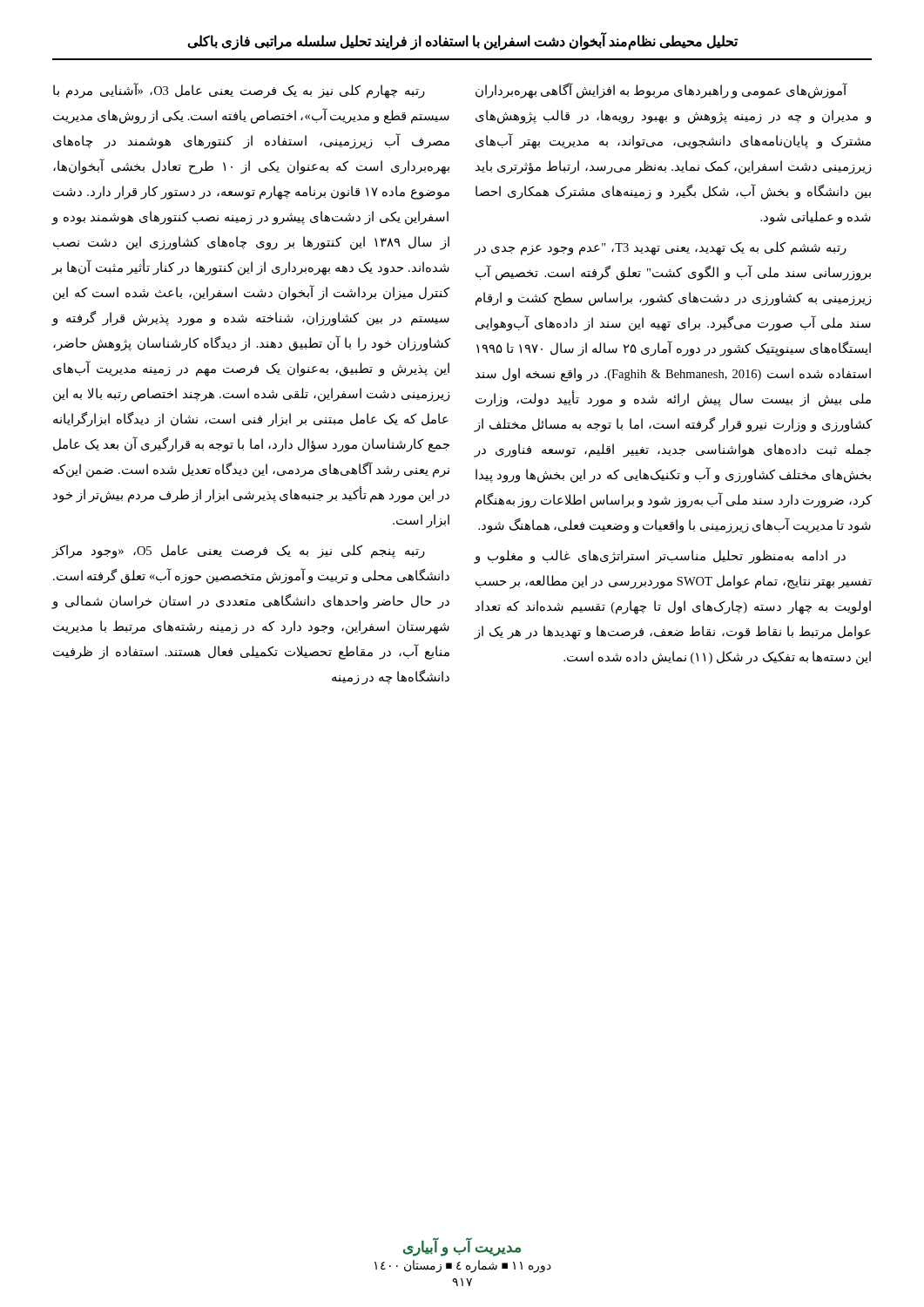924x1307 pixels.
Task: Click the passage that begins "آموزش‌های عمومی و راهبردهای مربوط به"
Action: click(x=673, y=374)
